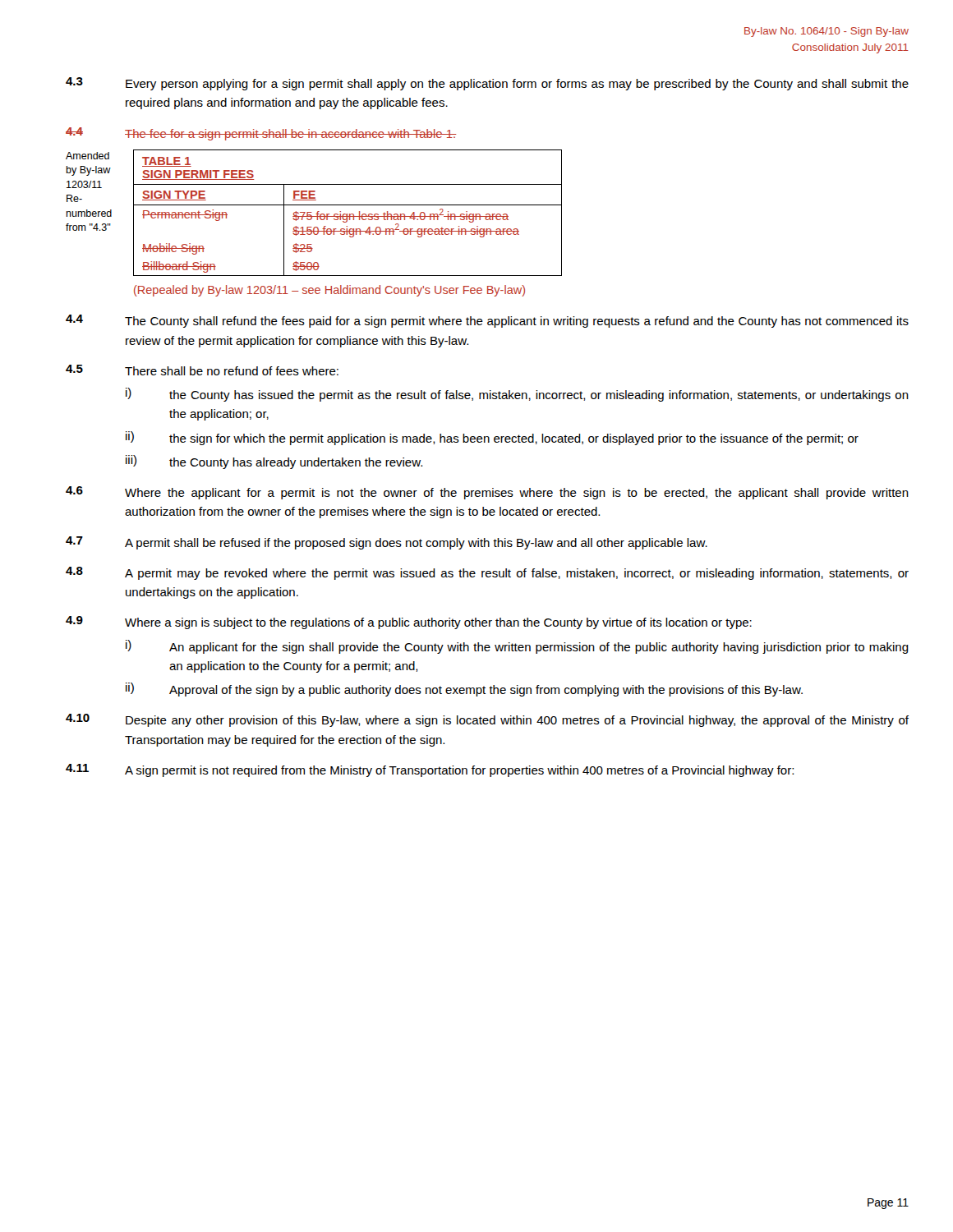
Task: Find the block on this page that starts "4.10 Despite any other provision of this By-law,"
Action: pyautogui.click(x=487, y=730)
